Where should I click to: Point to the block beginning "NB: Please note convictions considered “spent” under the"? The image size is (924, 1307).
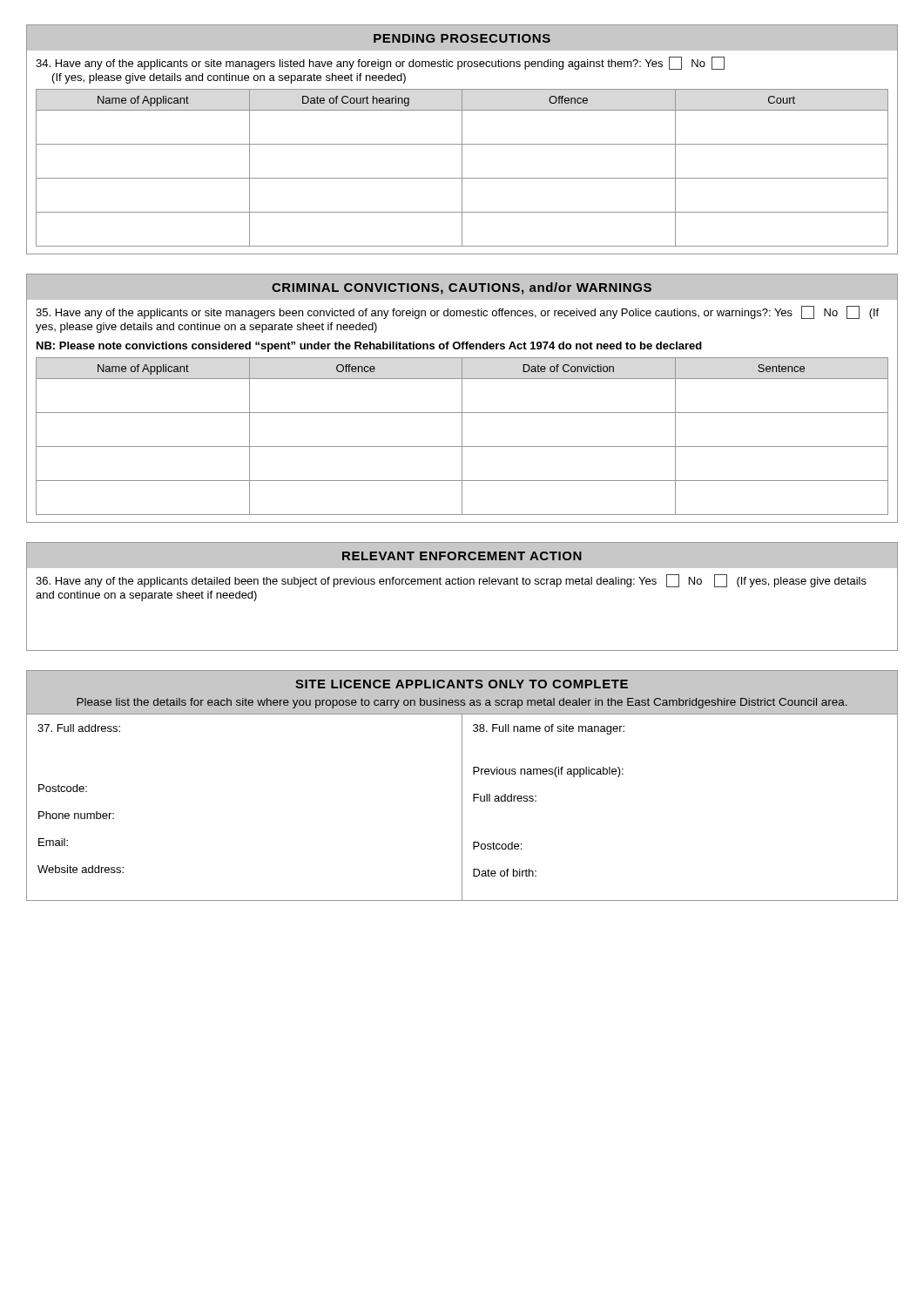pos(369,346)
